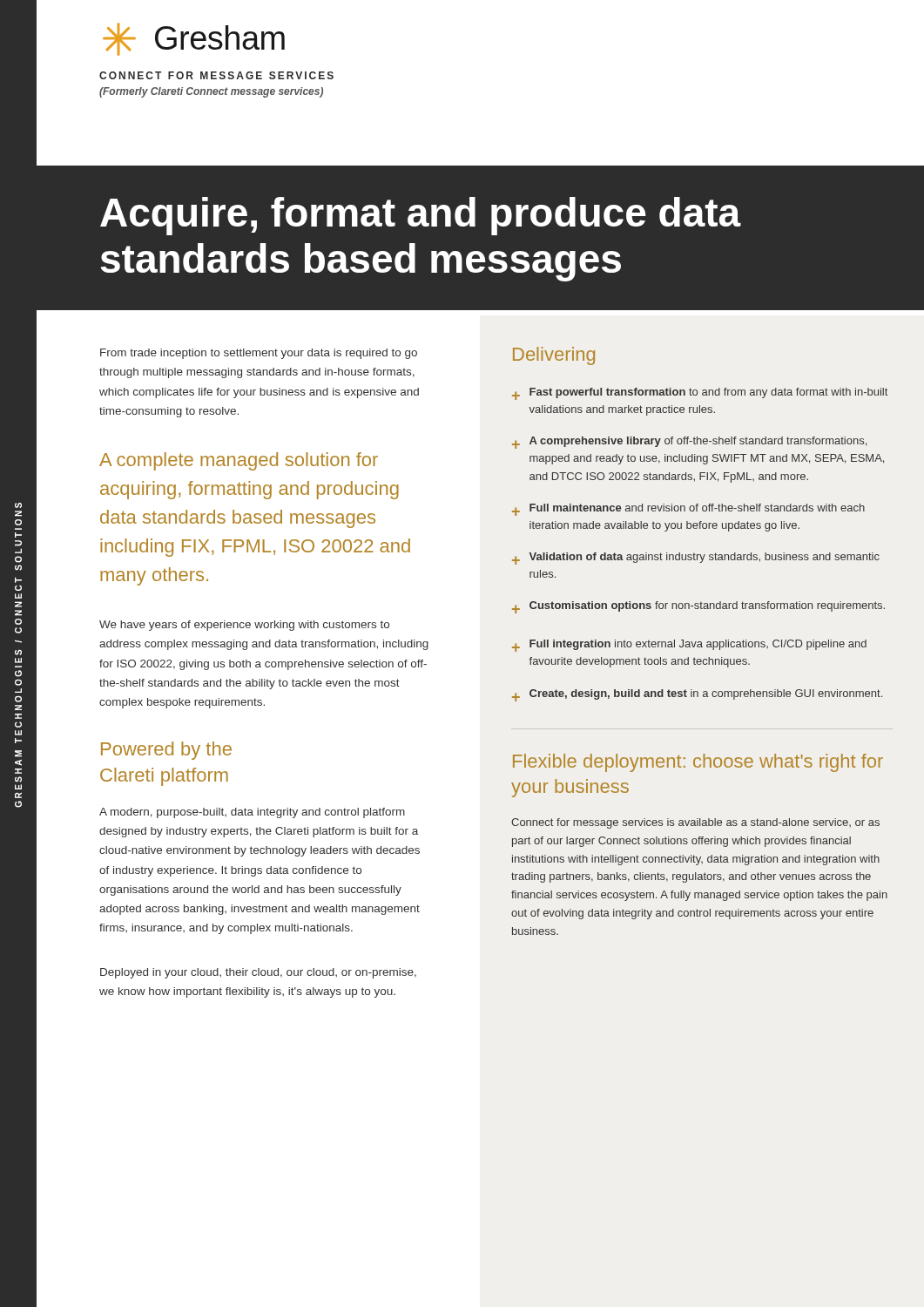Select the region starting "(Formerly Clareti Connect message services)"
This screenshot has height=1307, width=924.
[211, 91]
